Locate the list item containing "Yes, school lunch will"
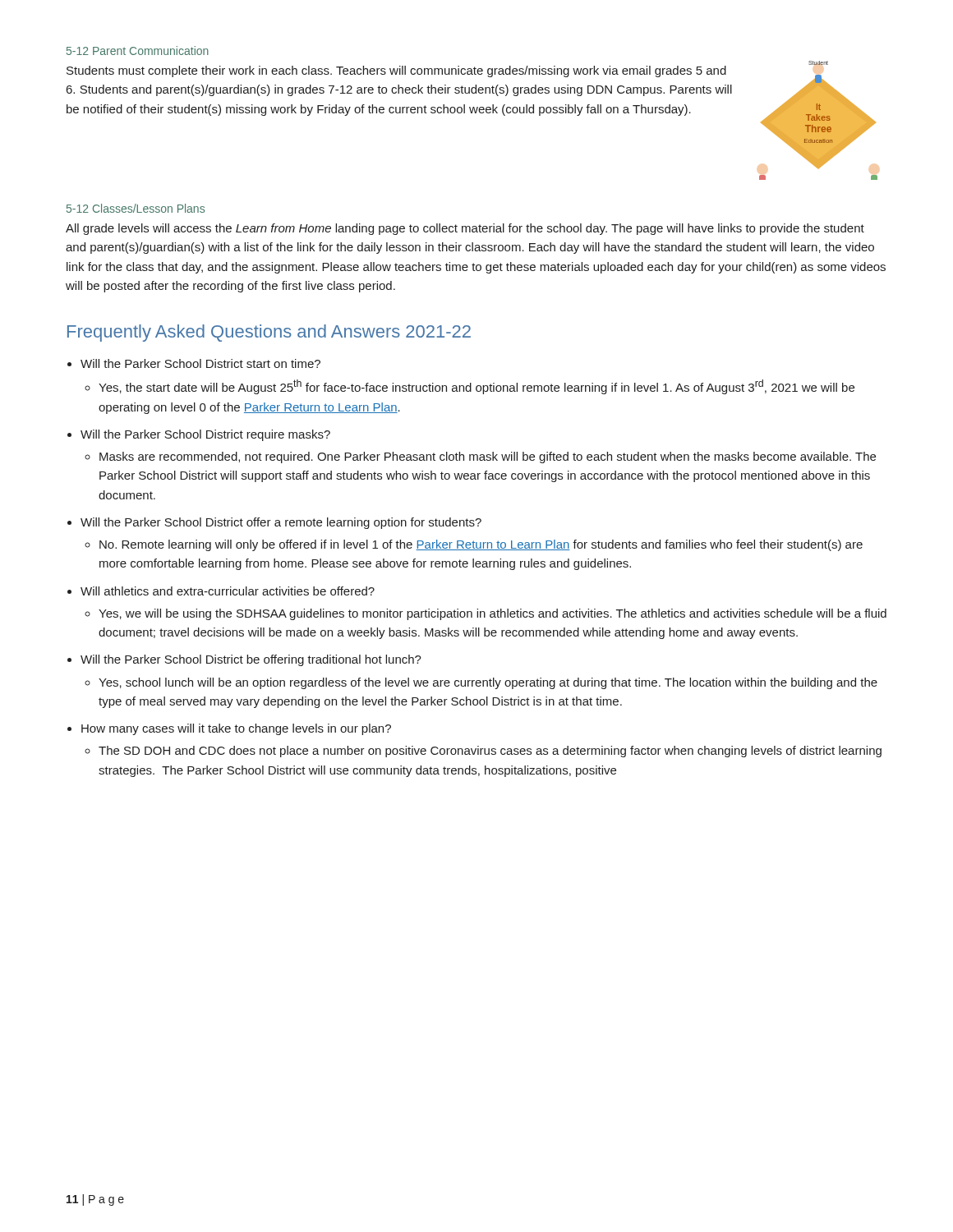 tap(488, 691)
